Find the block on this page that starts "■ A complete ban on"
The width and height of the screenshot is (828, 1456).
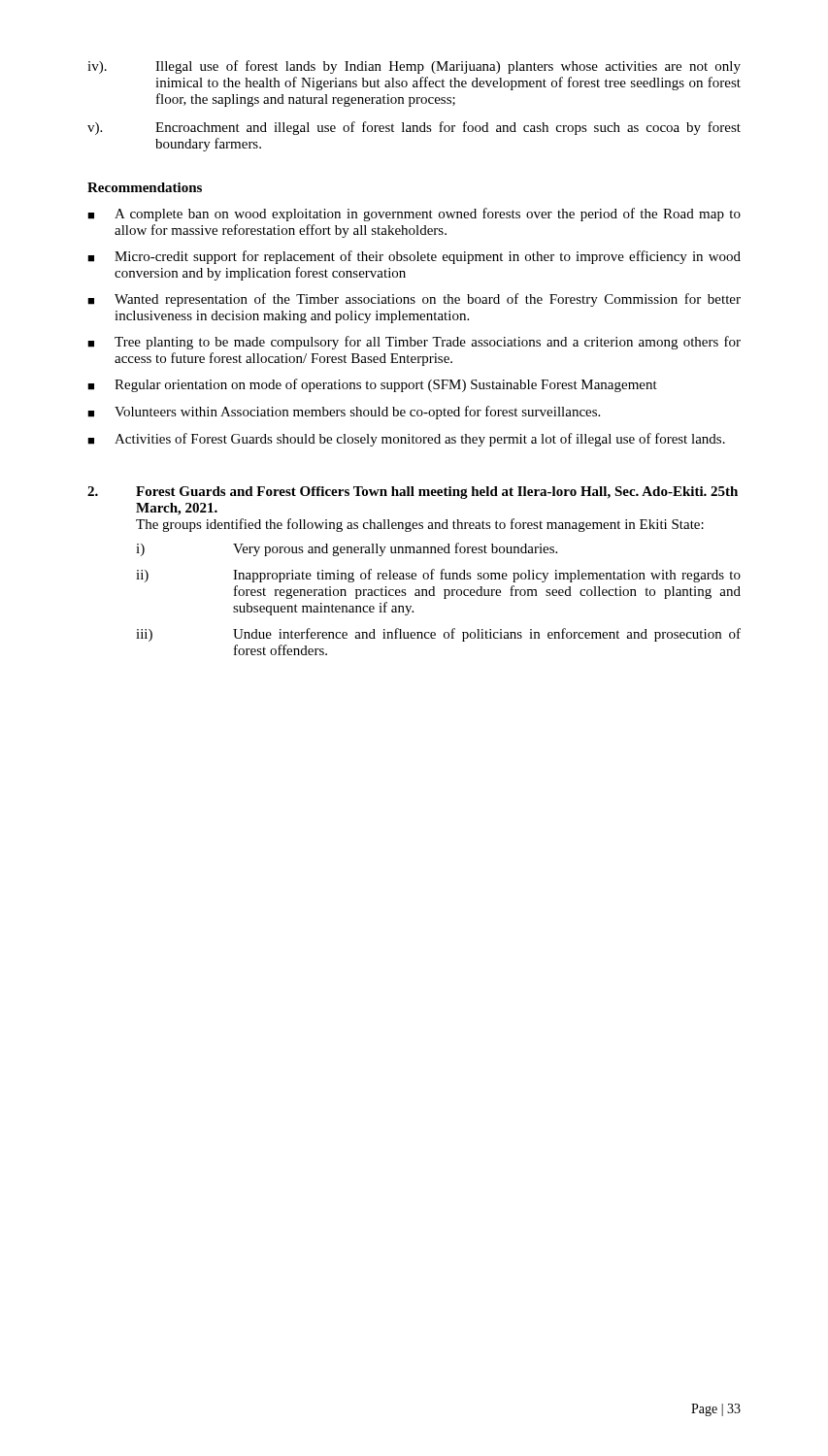click(x=414, y=222)
